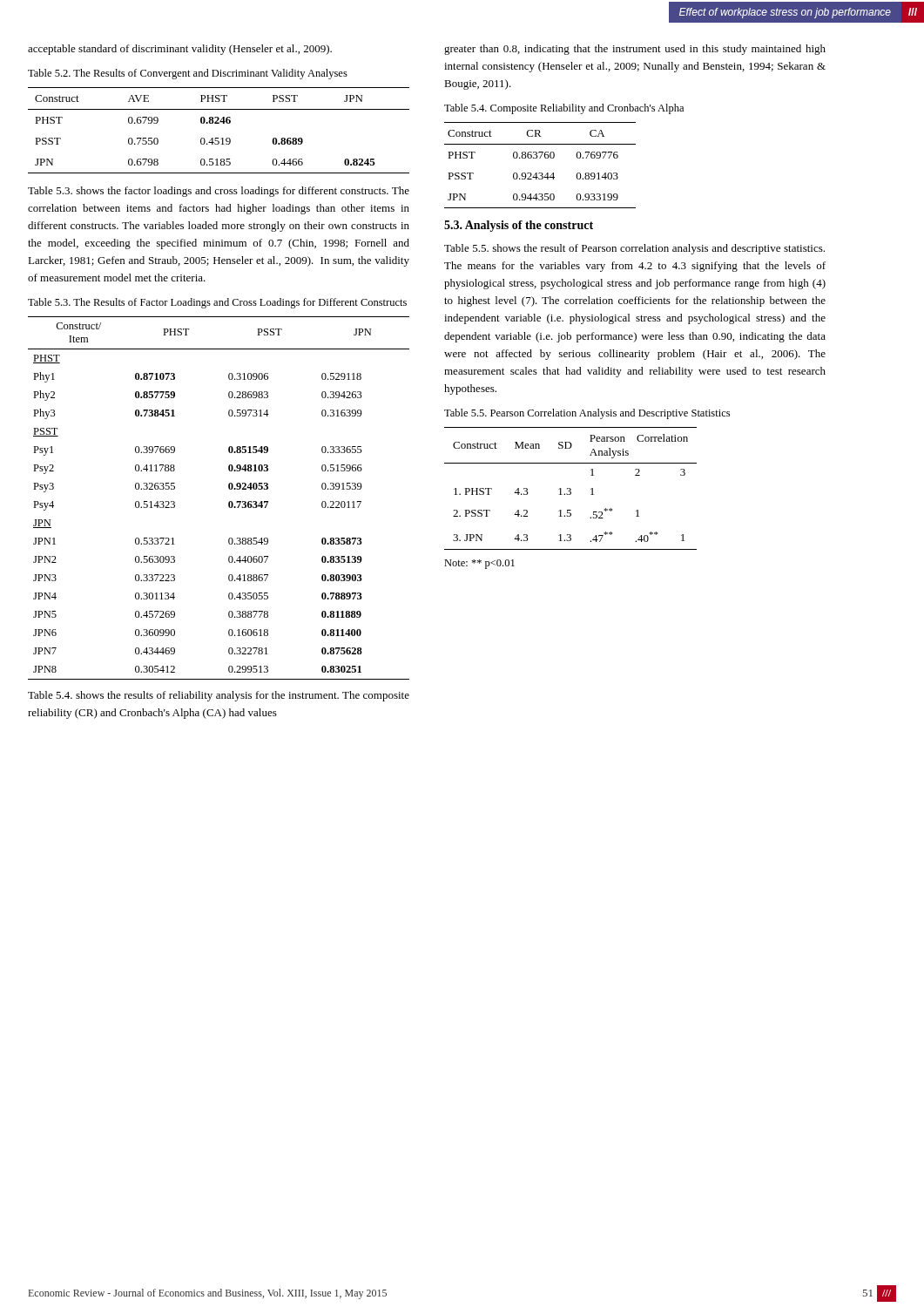Navigate to the region starting "Table 5.5. Pearson Correlation Analysis and Descriptive Statistics"
The width and height of the screenshot is (924, 1307).
[x=587, y=413]
